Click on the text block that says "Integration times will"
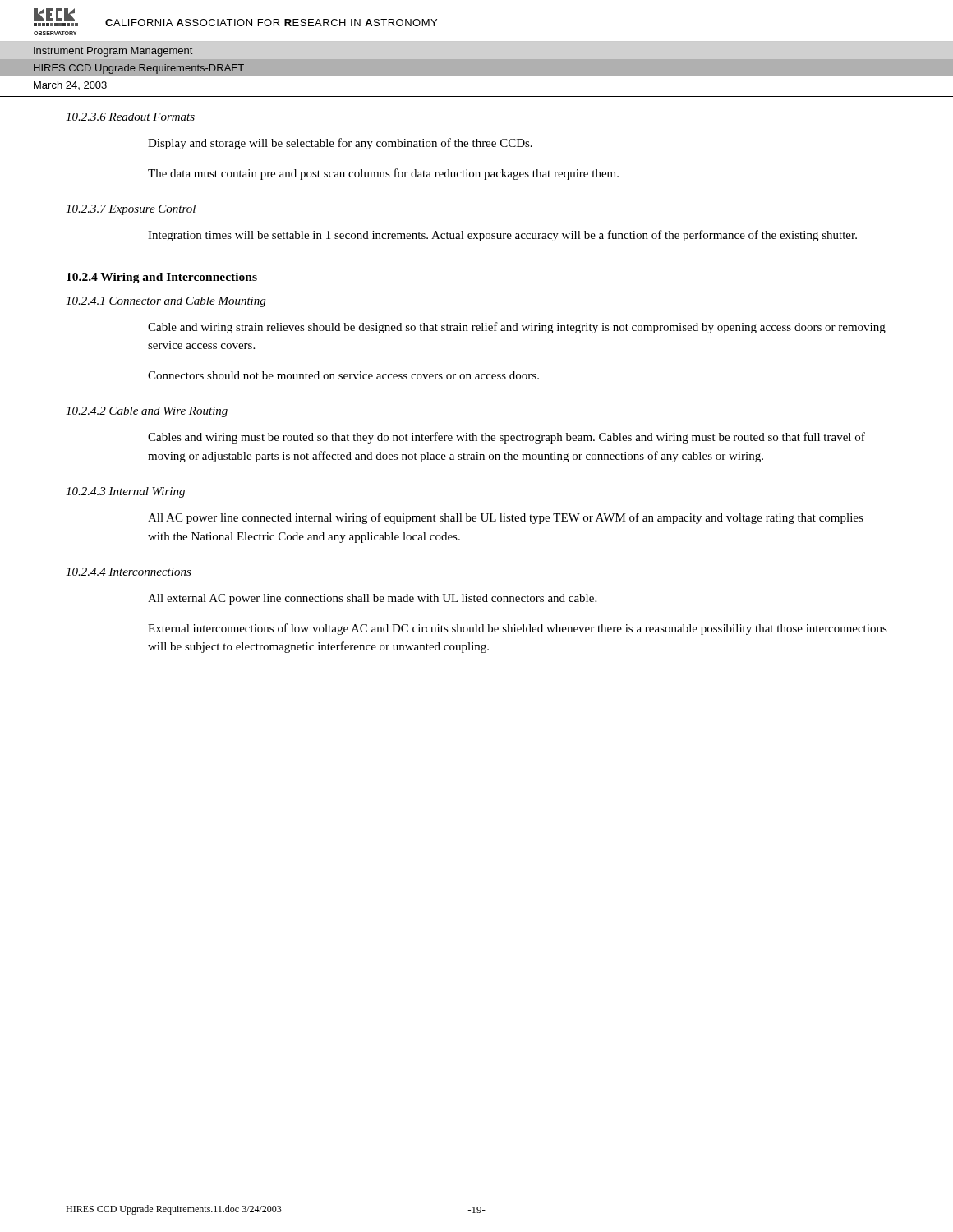This screenshot has width=953, height=1232. pyautogui.click(x=503, y=235)
